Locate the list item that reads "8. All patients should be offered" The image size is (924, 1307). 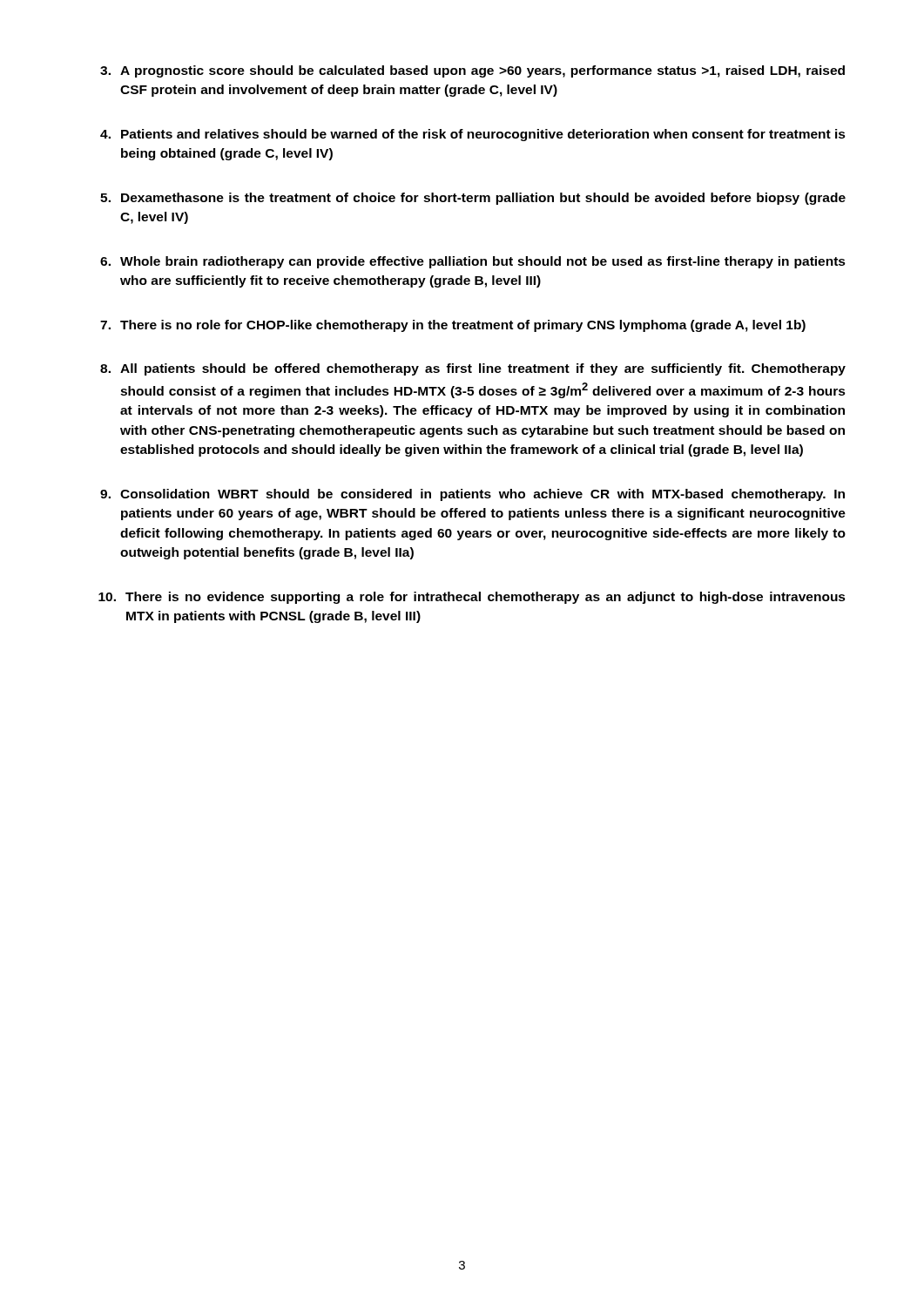[x=462, y=409]
